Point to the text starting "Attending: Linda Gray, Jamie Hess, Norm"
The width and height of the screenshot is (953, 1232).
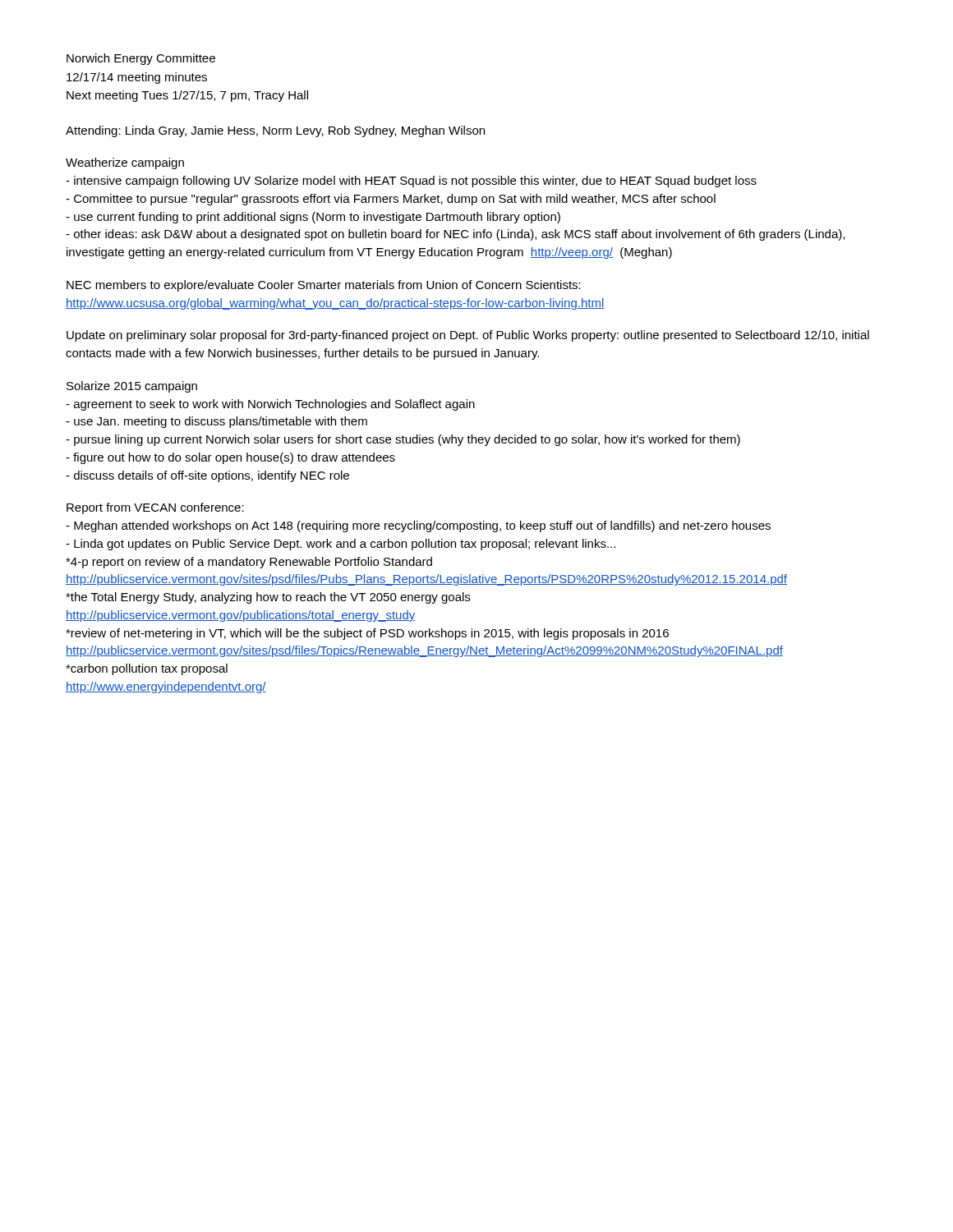[276, 130]
